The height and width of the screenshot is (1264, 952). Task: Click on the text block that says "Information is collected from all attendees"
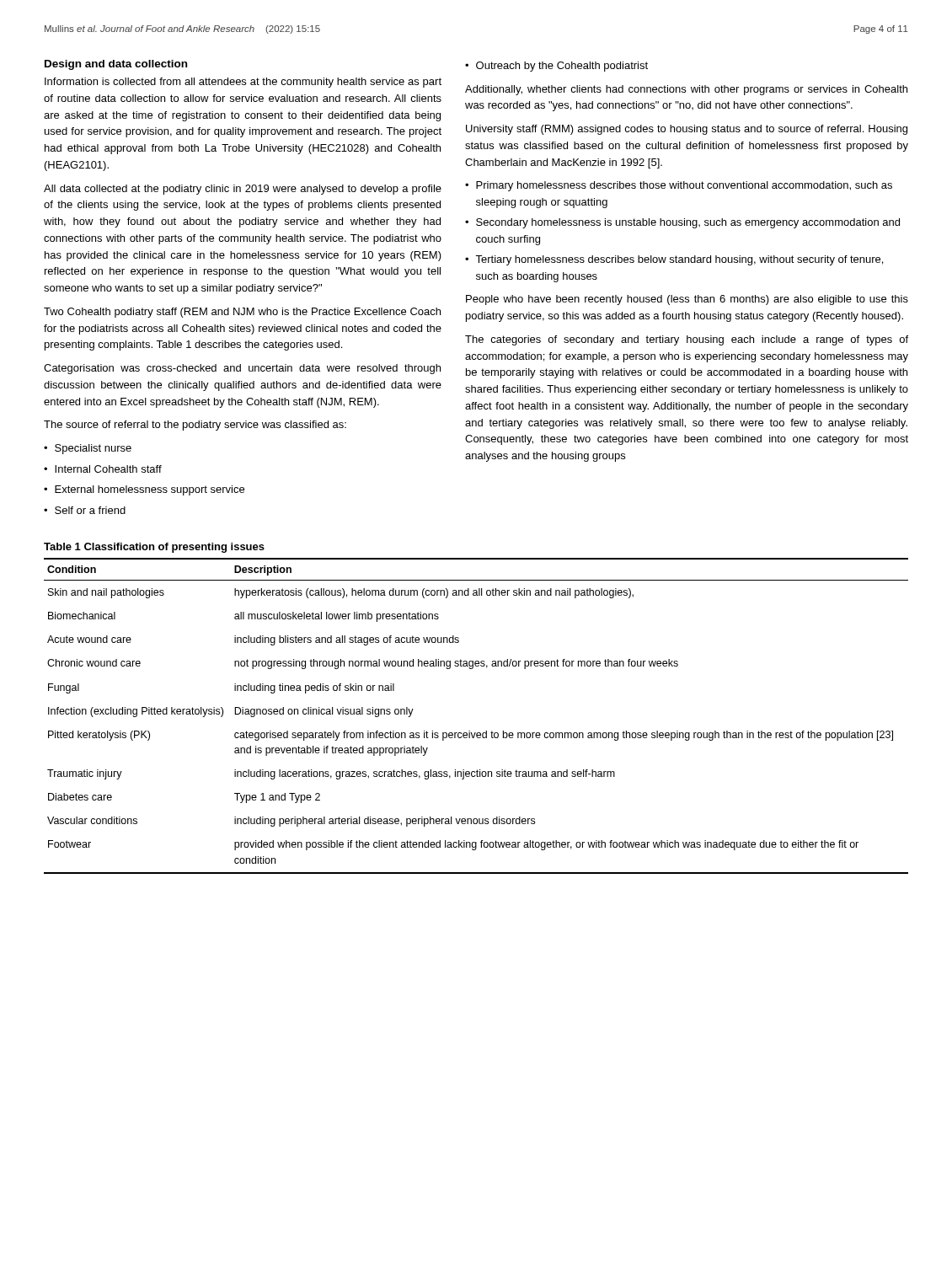[243, 253]
